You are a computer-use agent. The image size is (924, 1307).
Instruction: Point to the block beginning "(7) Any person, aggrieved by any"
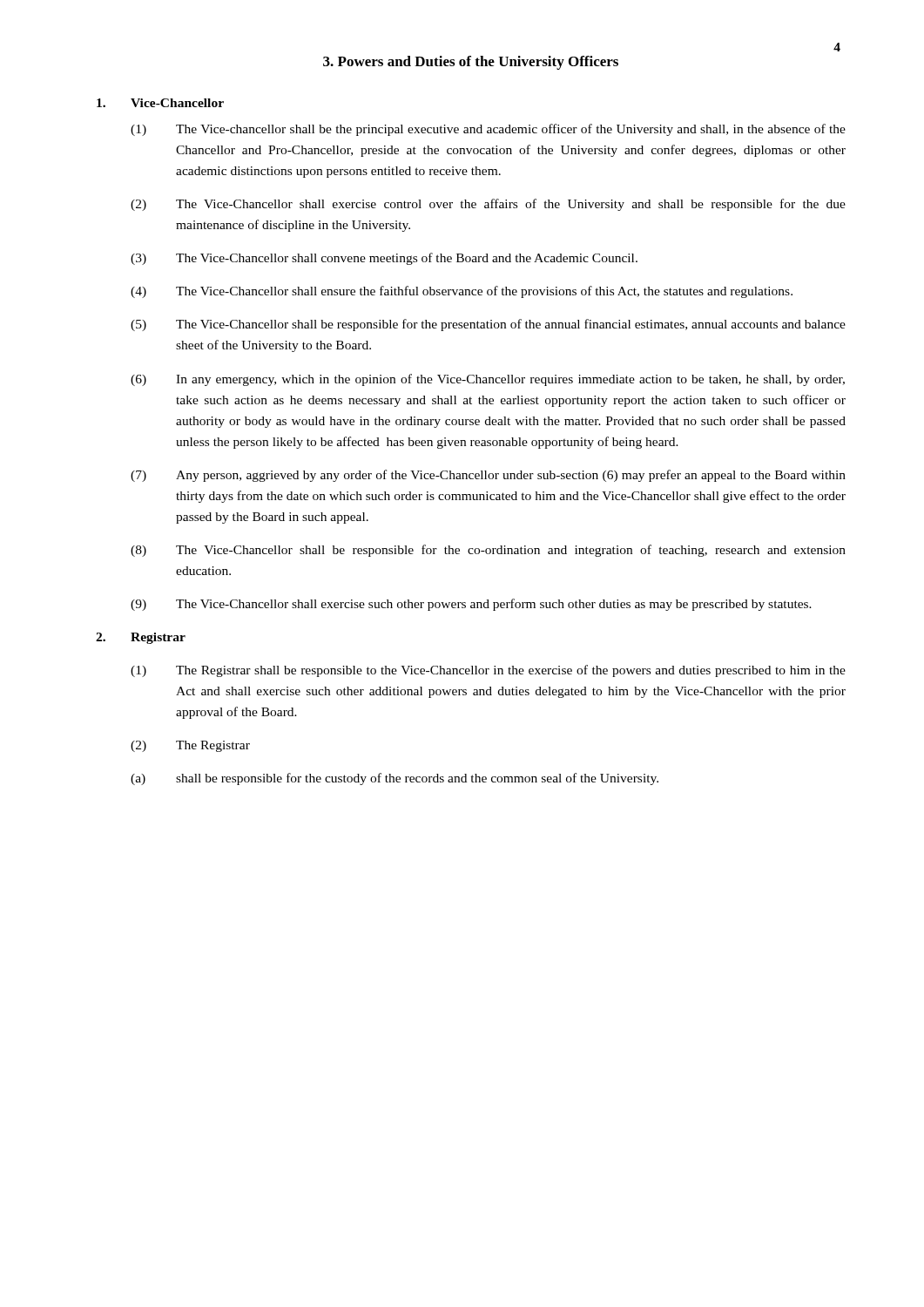pyautogui.click(x=488, y=495)
